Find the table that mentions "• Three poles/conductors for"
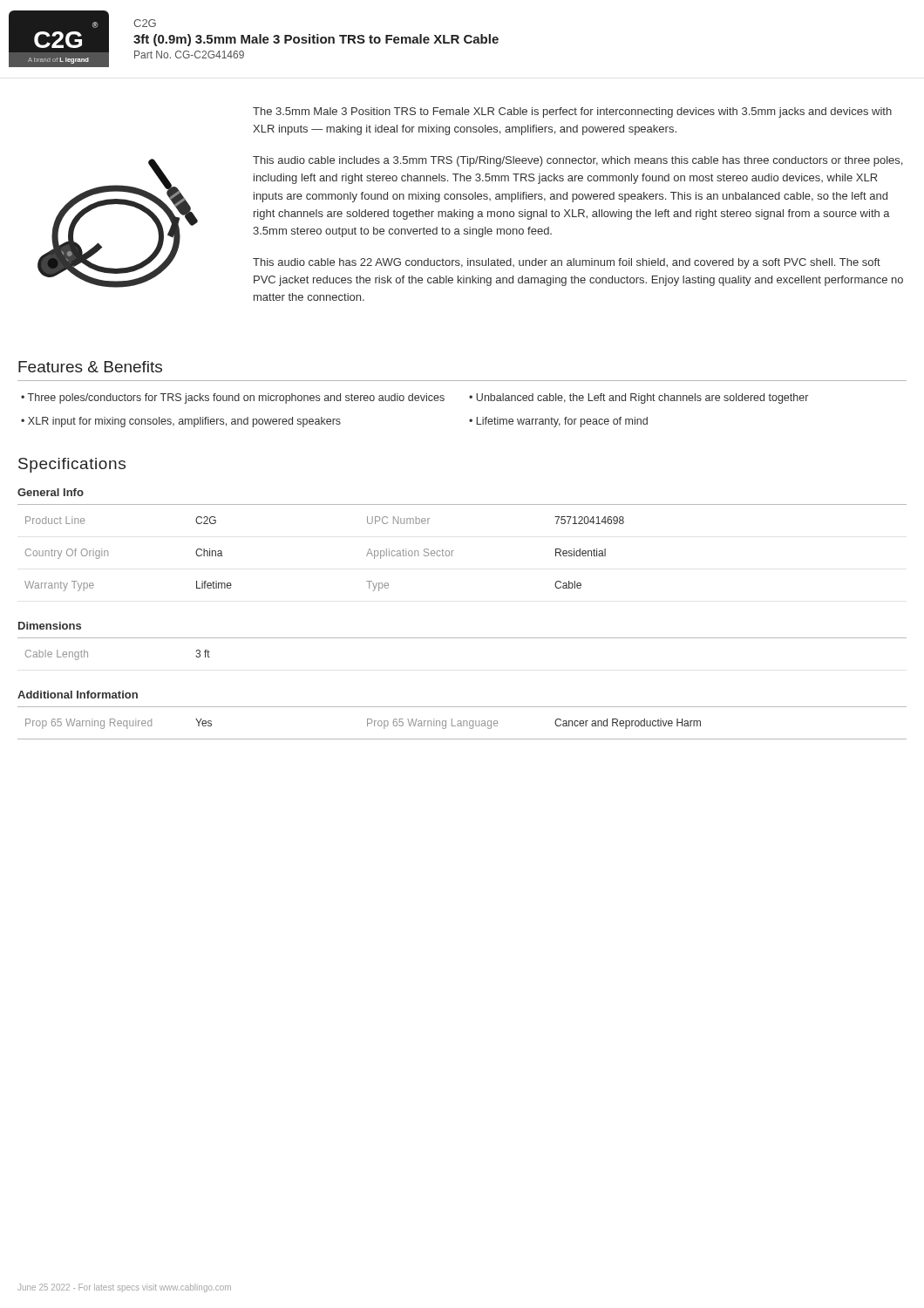This screenshot has height=1308, width=924. 462,409
